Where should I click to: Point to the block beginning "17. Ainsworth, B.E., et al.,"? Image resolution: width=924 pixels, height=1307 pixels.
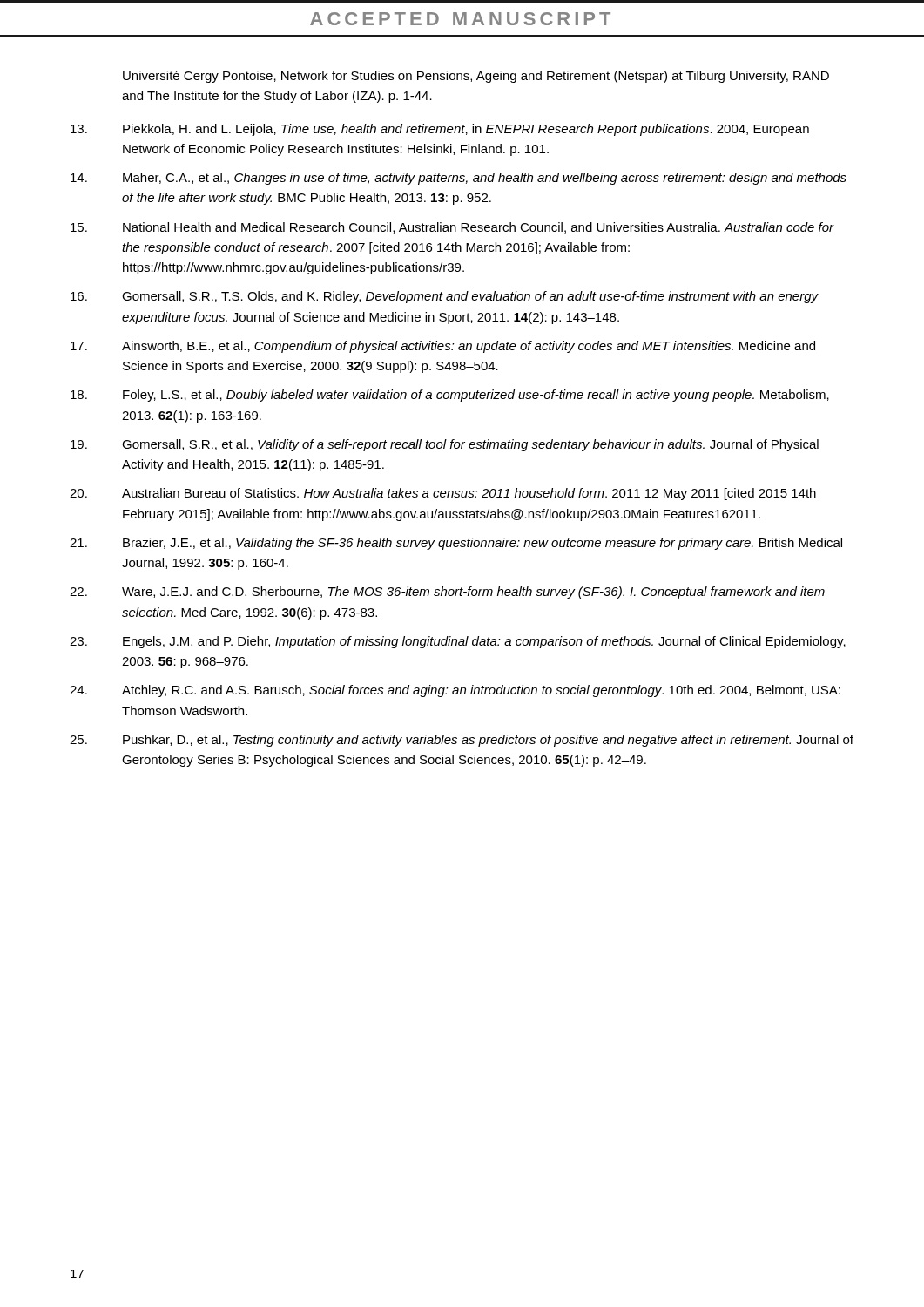tap(462, 356)
